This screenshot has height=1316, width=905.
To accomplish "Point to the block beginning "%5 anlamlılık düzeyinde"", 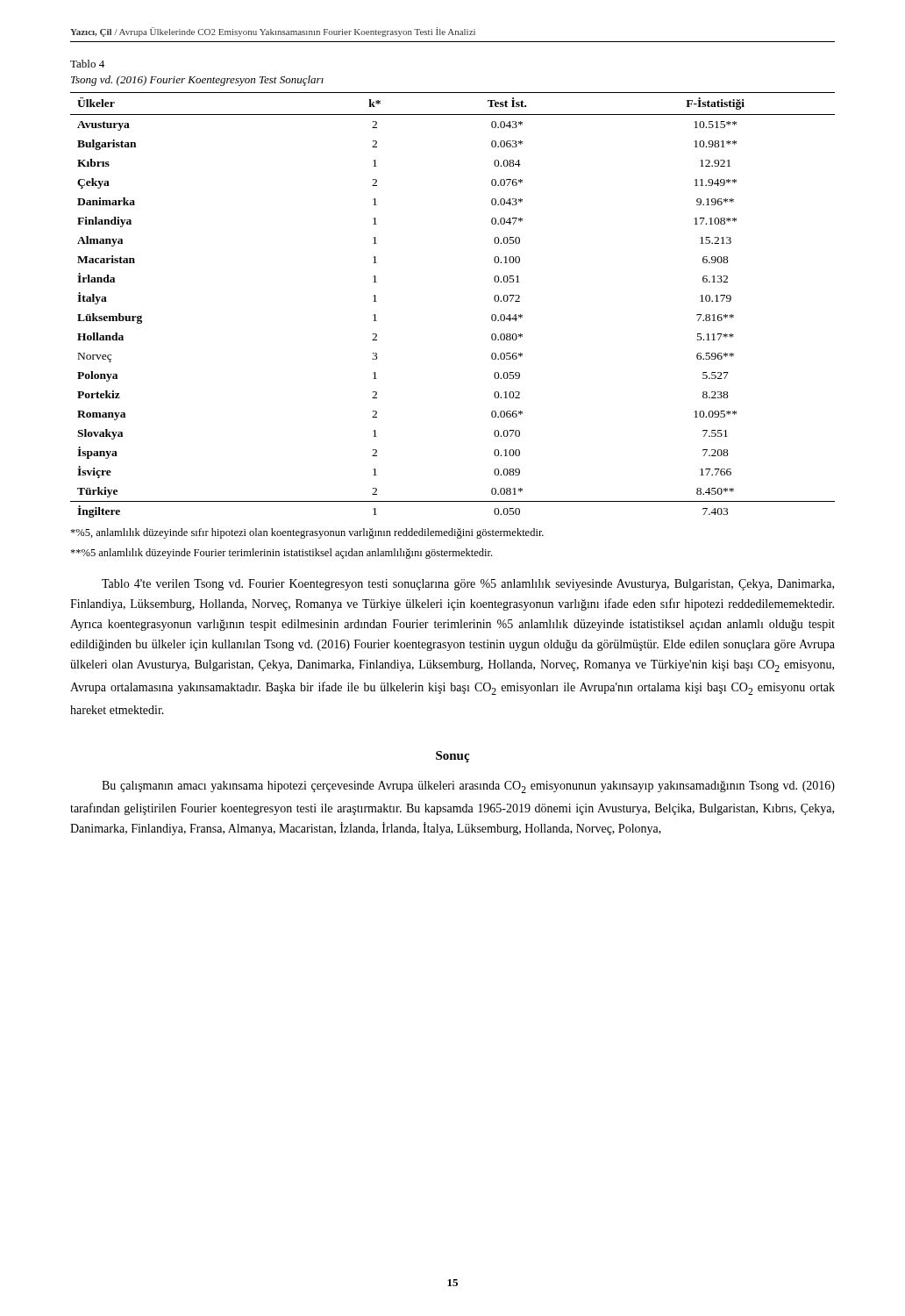I will pos(282,553).
